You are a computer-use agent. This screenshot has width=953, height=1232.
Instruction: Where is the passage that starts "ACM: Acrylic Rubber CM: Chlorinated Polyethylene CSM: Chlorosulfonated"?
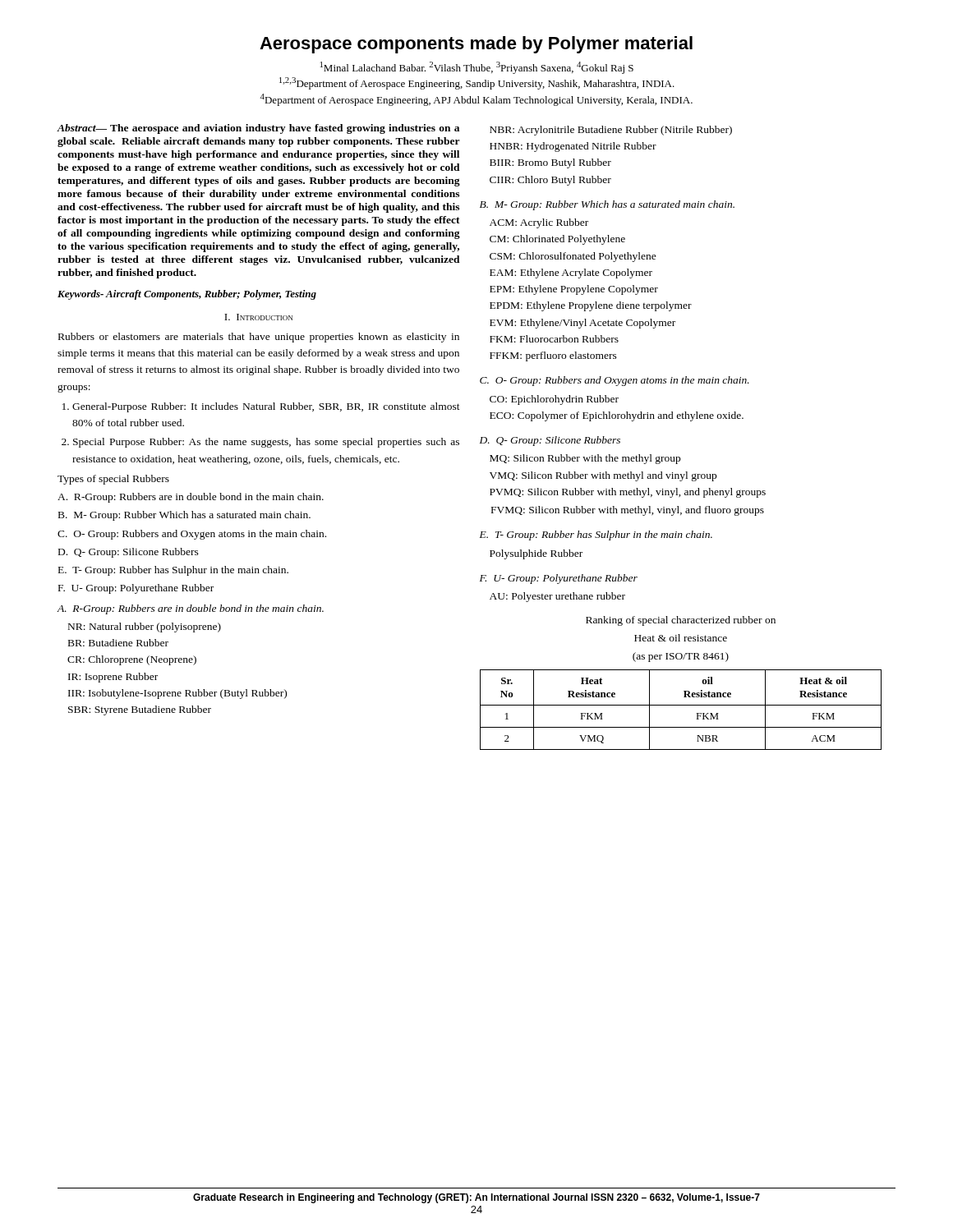click(590, 289)
